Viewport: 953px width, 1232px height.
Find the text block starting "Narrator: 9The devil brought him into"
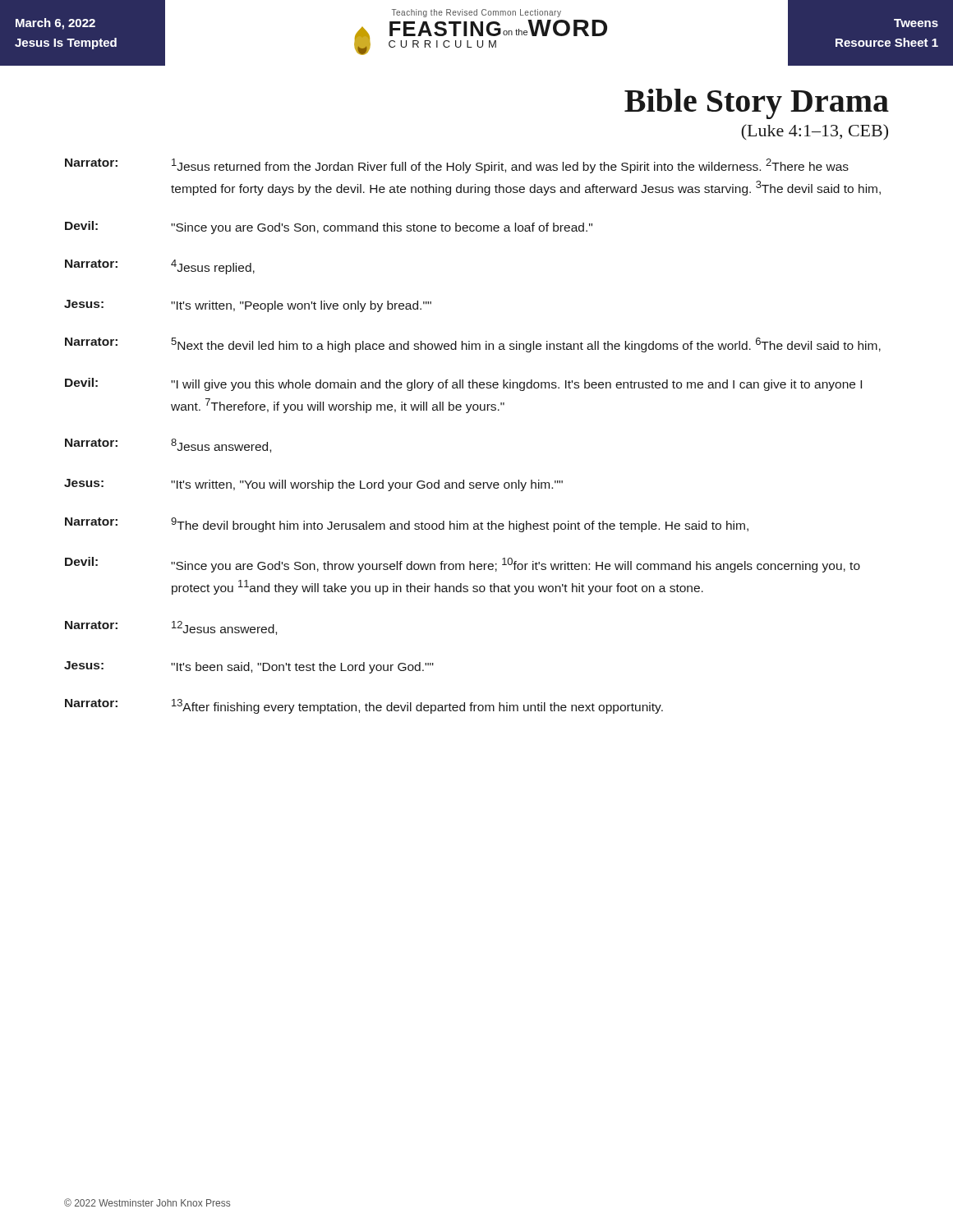(x=476, y=524)
